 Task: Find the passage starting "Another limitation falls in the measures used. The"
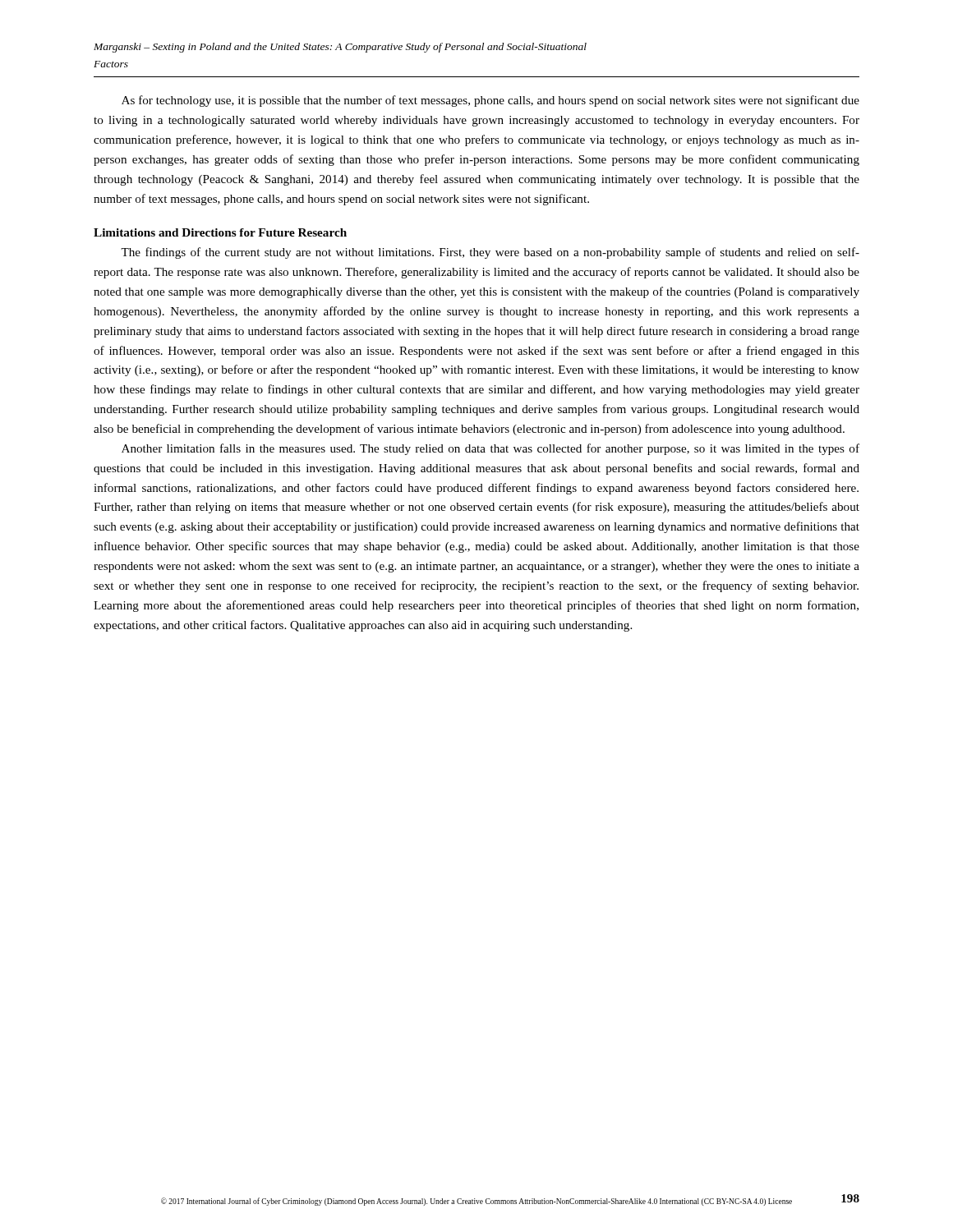[x=476, y=536]
